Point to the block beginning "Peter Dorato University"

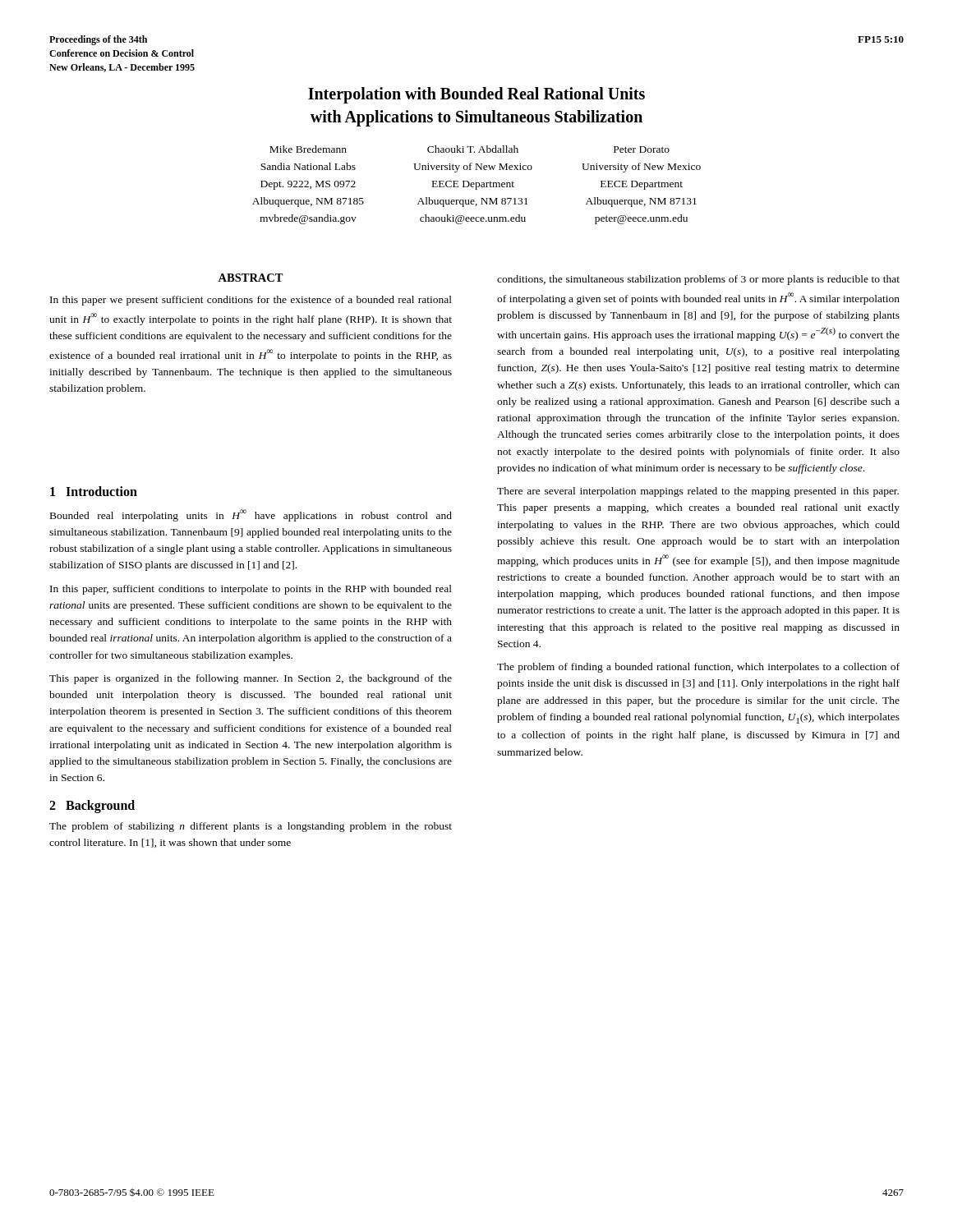point(641,183)
